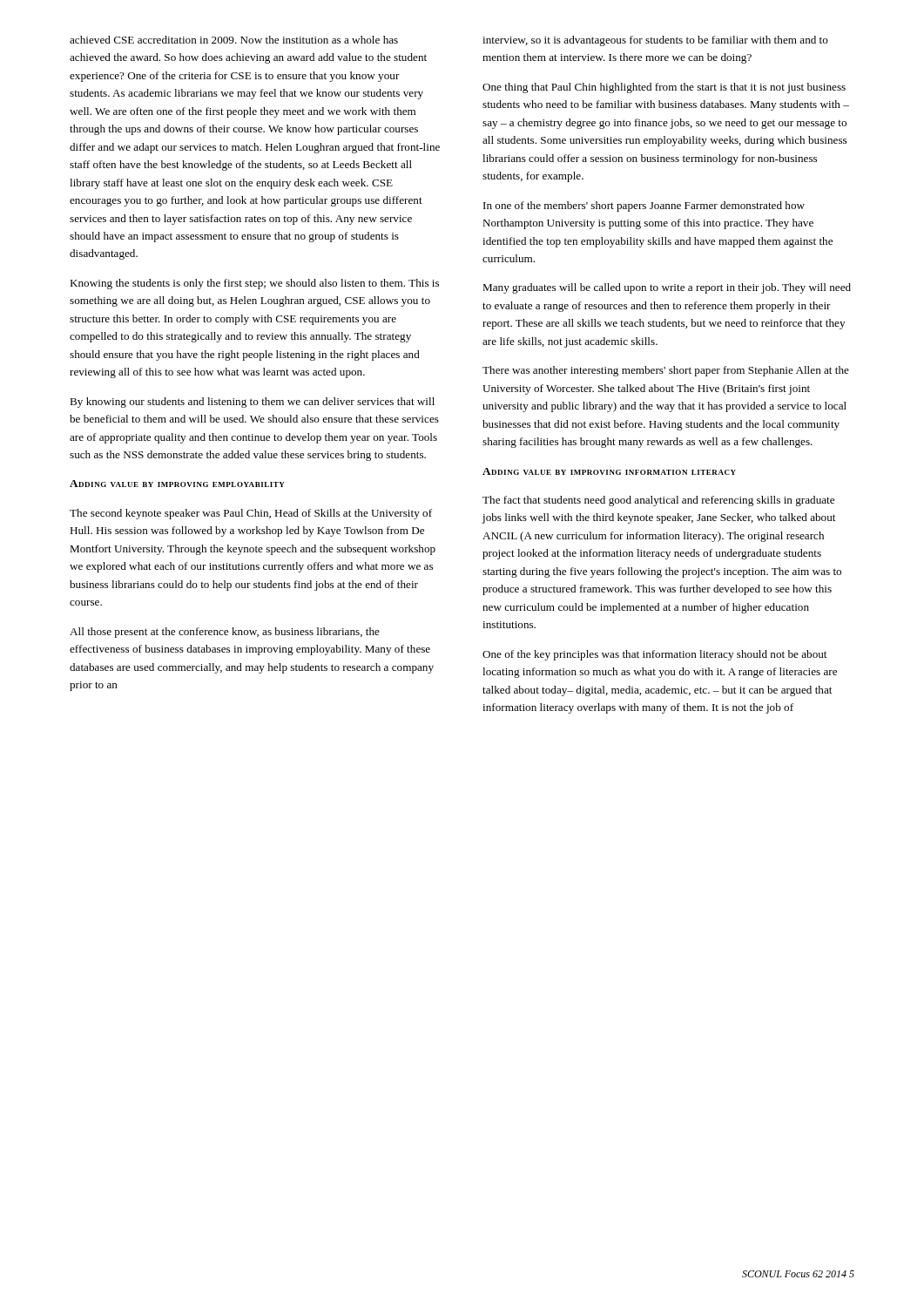The height and width of the screenshot is (1307, 924).
Task: Find the element starting "There was another interesting"
Action: tap(668, 406)
